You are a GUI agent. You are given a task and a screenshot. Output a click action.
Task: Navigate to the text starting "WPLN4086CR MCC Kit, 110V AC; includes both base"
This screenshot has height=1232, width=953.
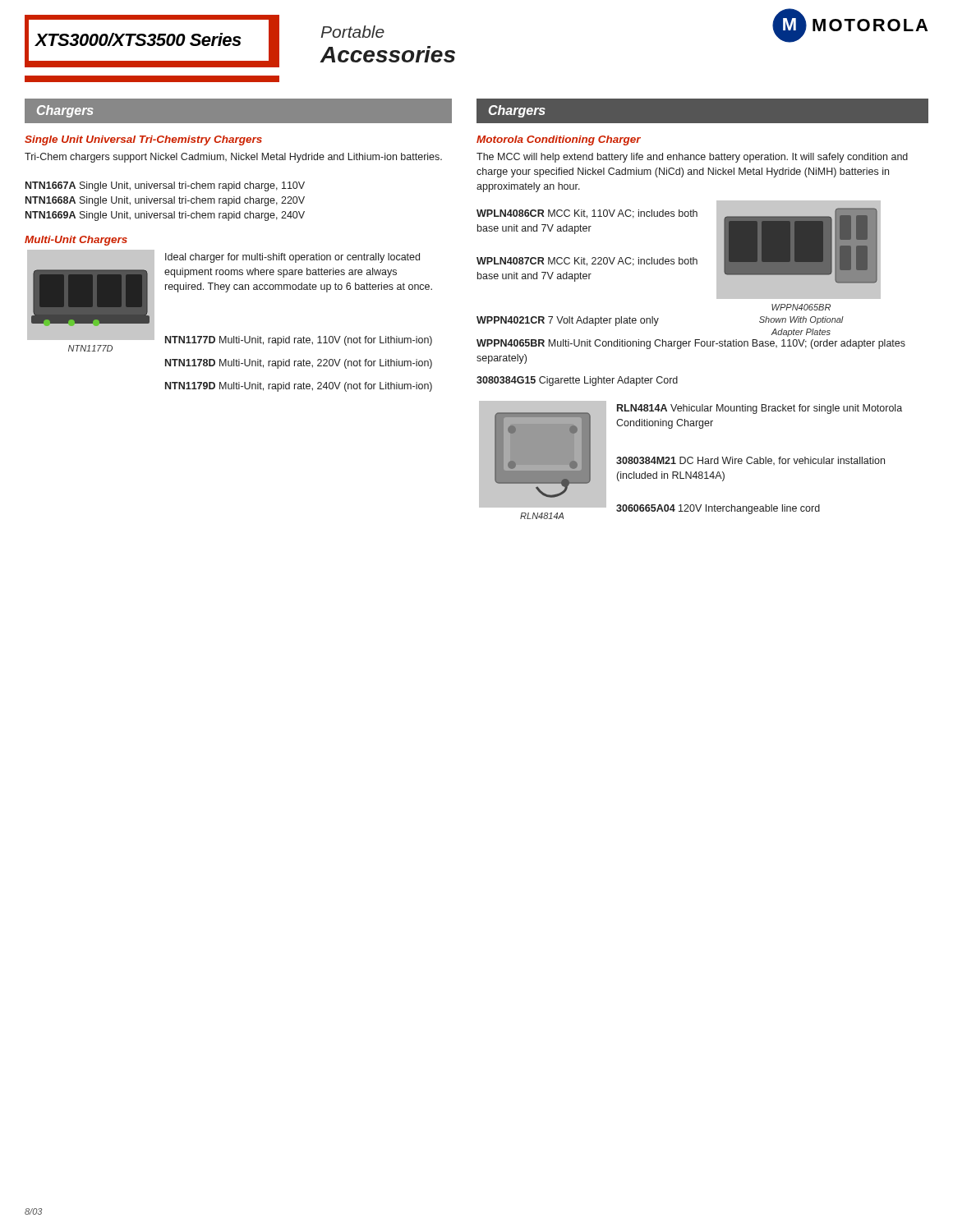(587, 221)
